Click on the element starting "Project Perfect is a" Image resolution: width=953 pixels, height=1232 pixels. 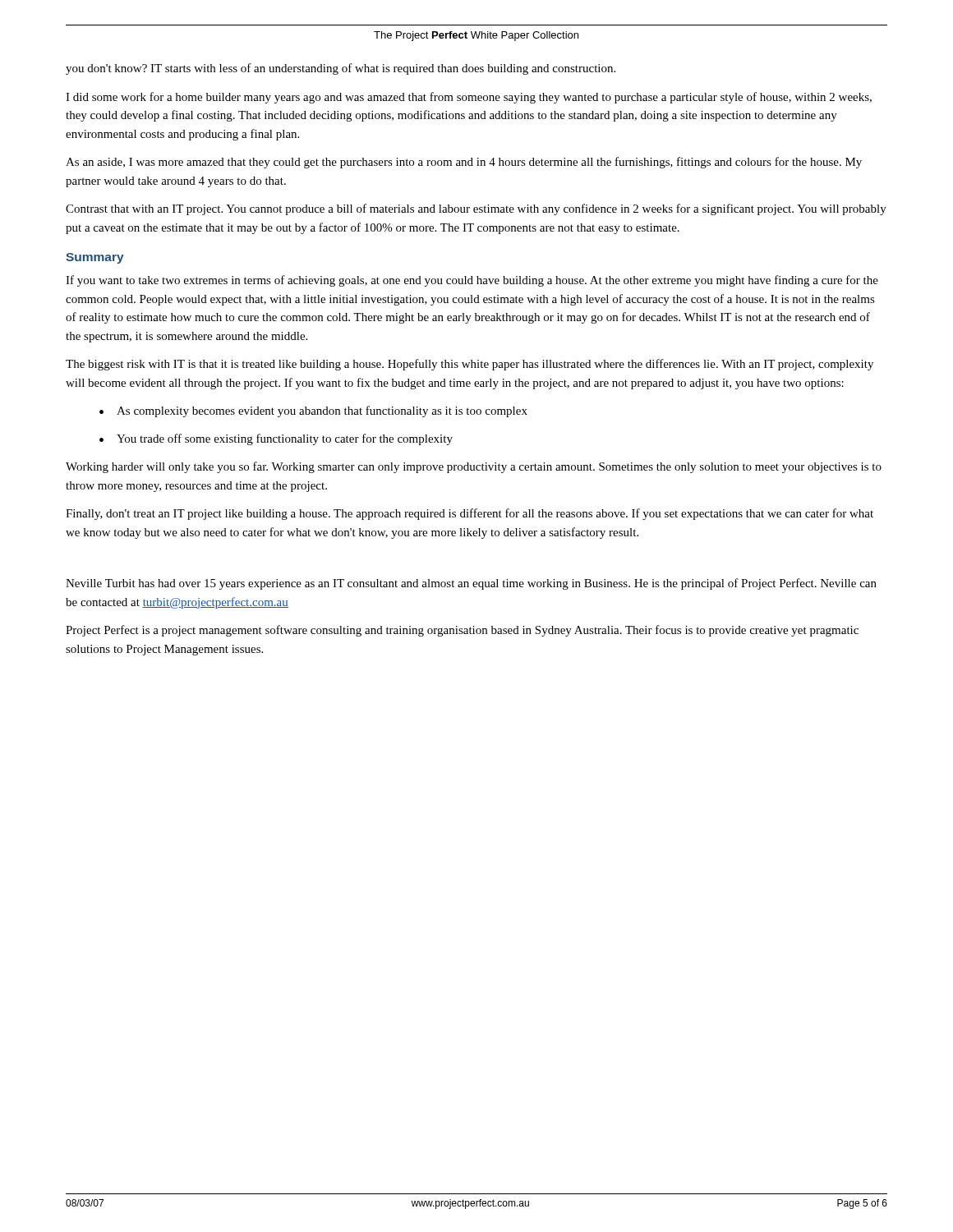pyautogui.click(x=462, y=639)
